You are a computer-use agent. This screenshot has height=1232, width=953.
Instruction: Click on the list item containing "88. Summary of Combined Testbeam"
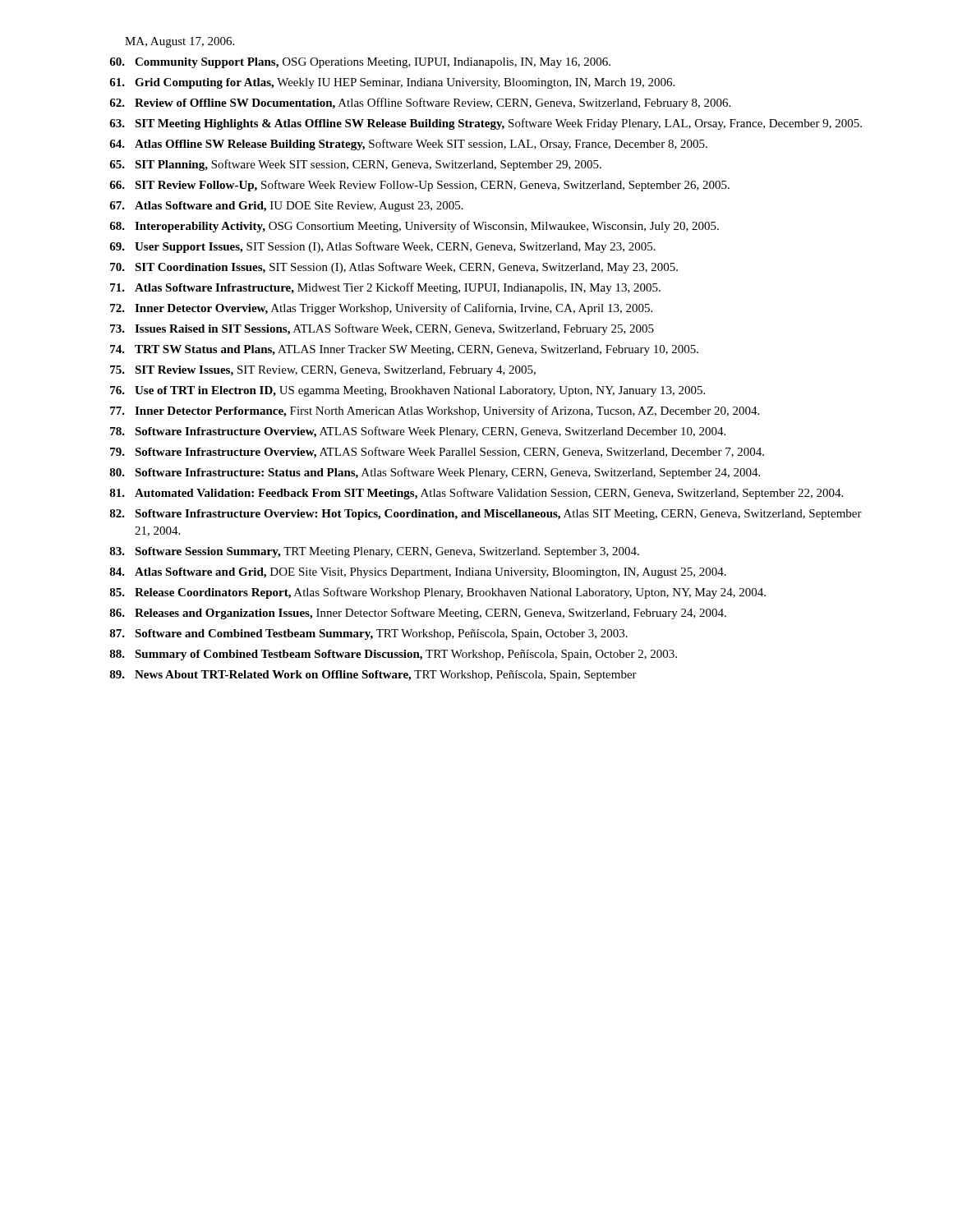[x=476, y=654]
